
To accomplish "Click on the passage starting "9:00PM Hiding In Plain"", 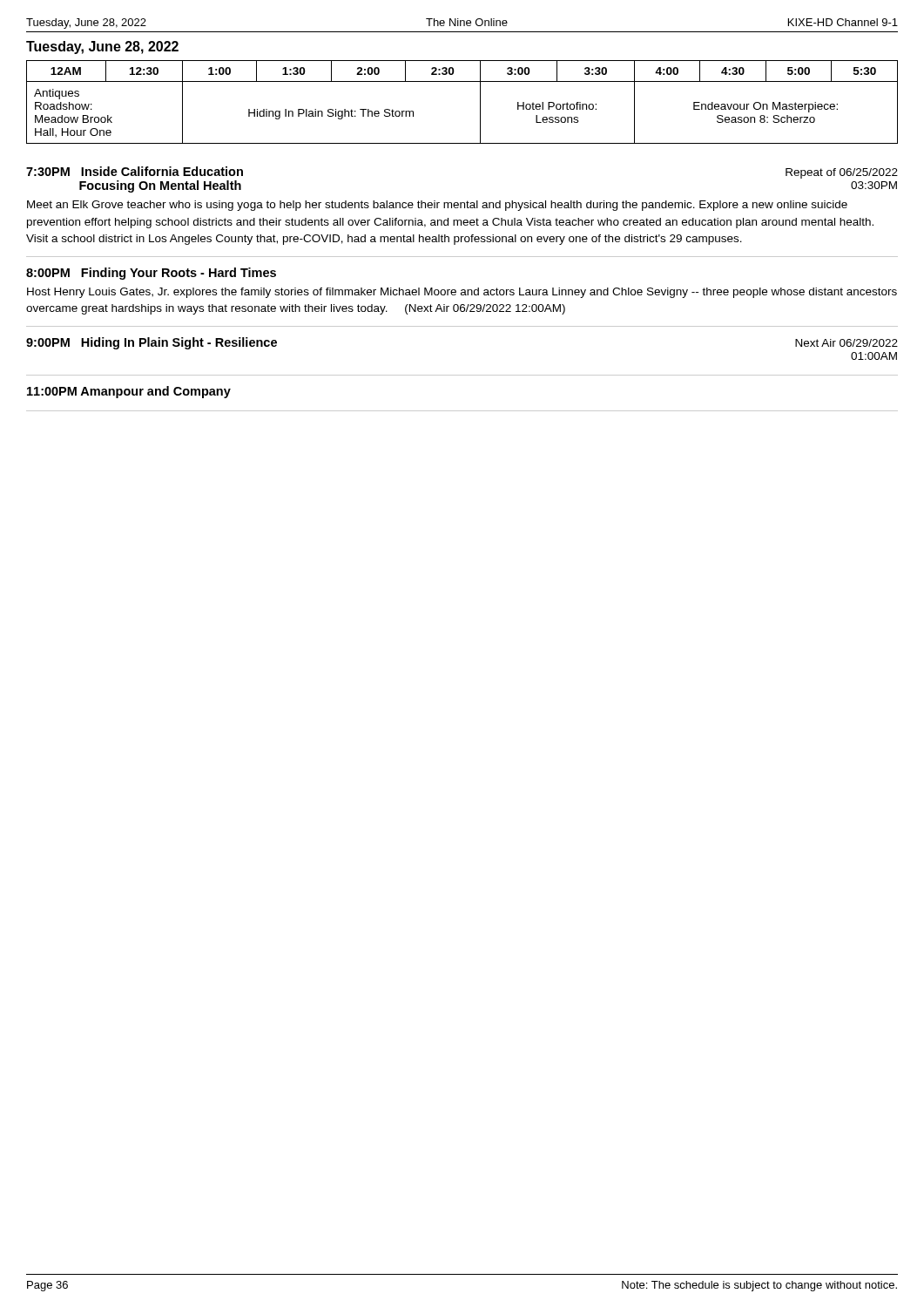I will (x=148, y=343).
